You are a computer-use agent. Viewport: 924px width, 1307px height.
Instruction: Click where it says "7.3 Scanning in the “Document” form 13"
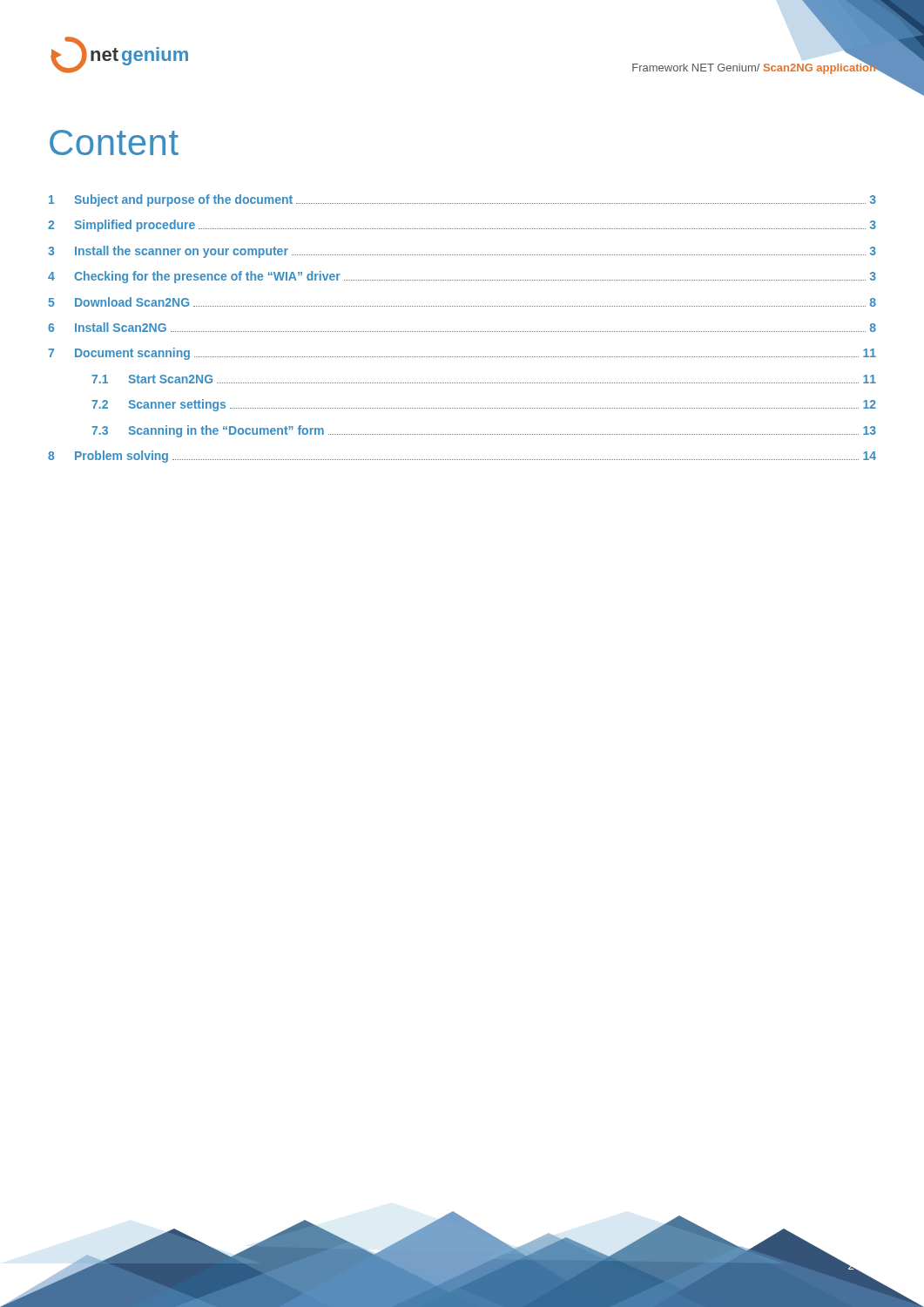click(x=484, y=431)
